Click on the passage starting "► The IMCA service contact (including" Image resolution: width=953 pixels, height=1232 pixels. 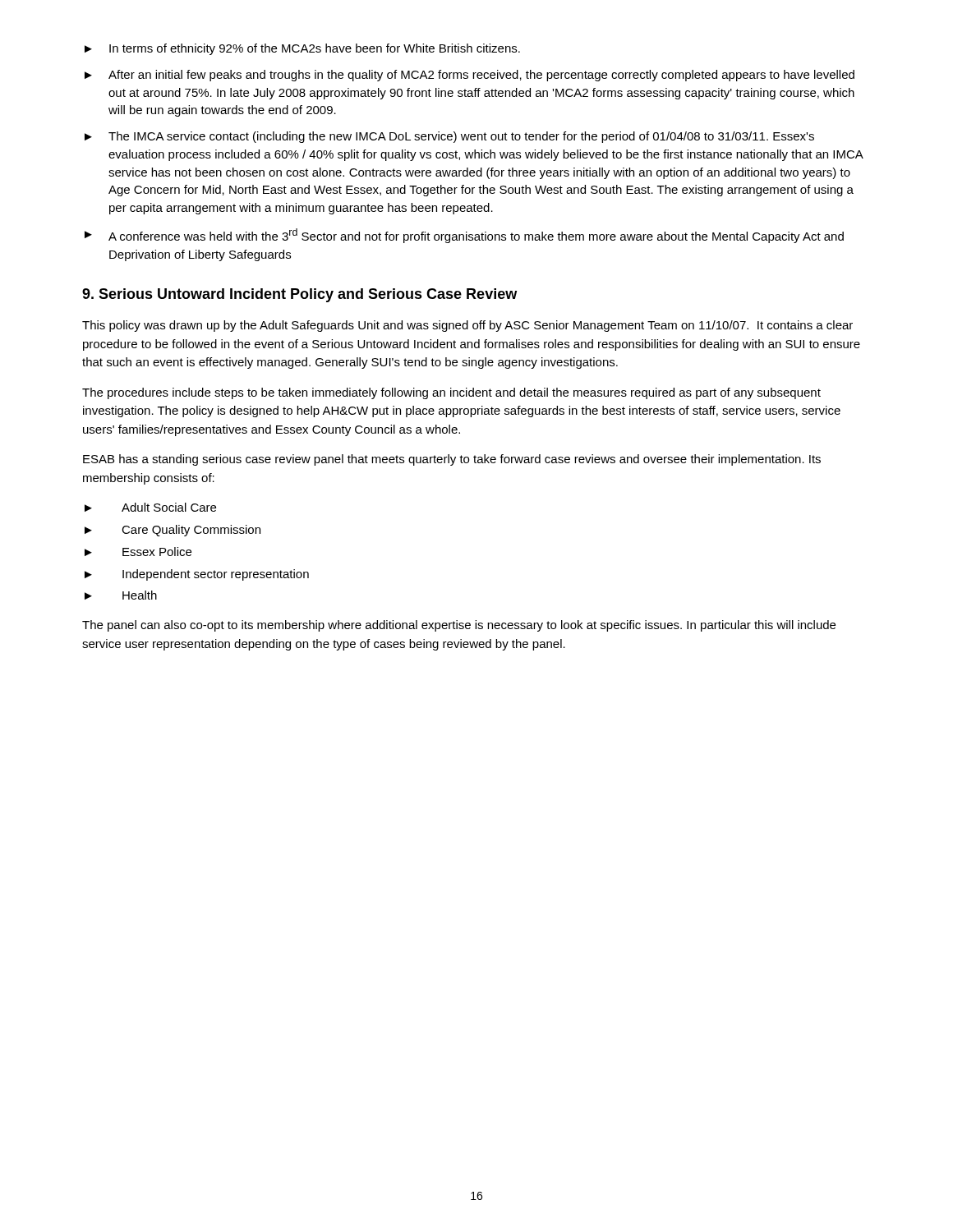(x=476, y=172)
